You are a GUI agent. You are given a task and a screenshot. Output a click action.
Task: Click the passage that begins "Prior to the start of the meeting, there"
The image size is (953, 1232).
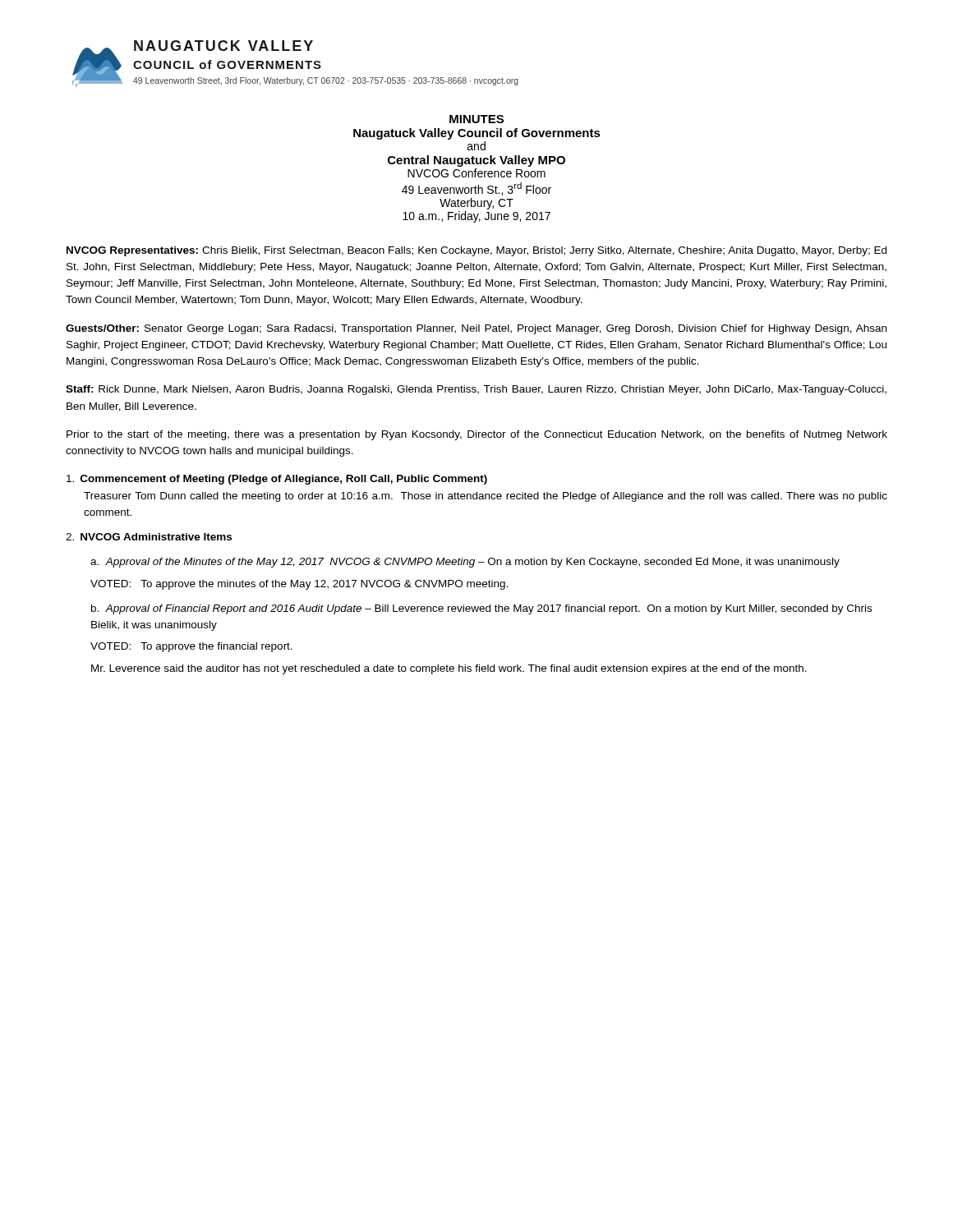476,442
